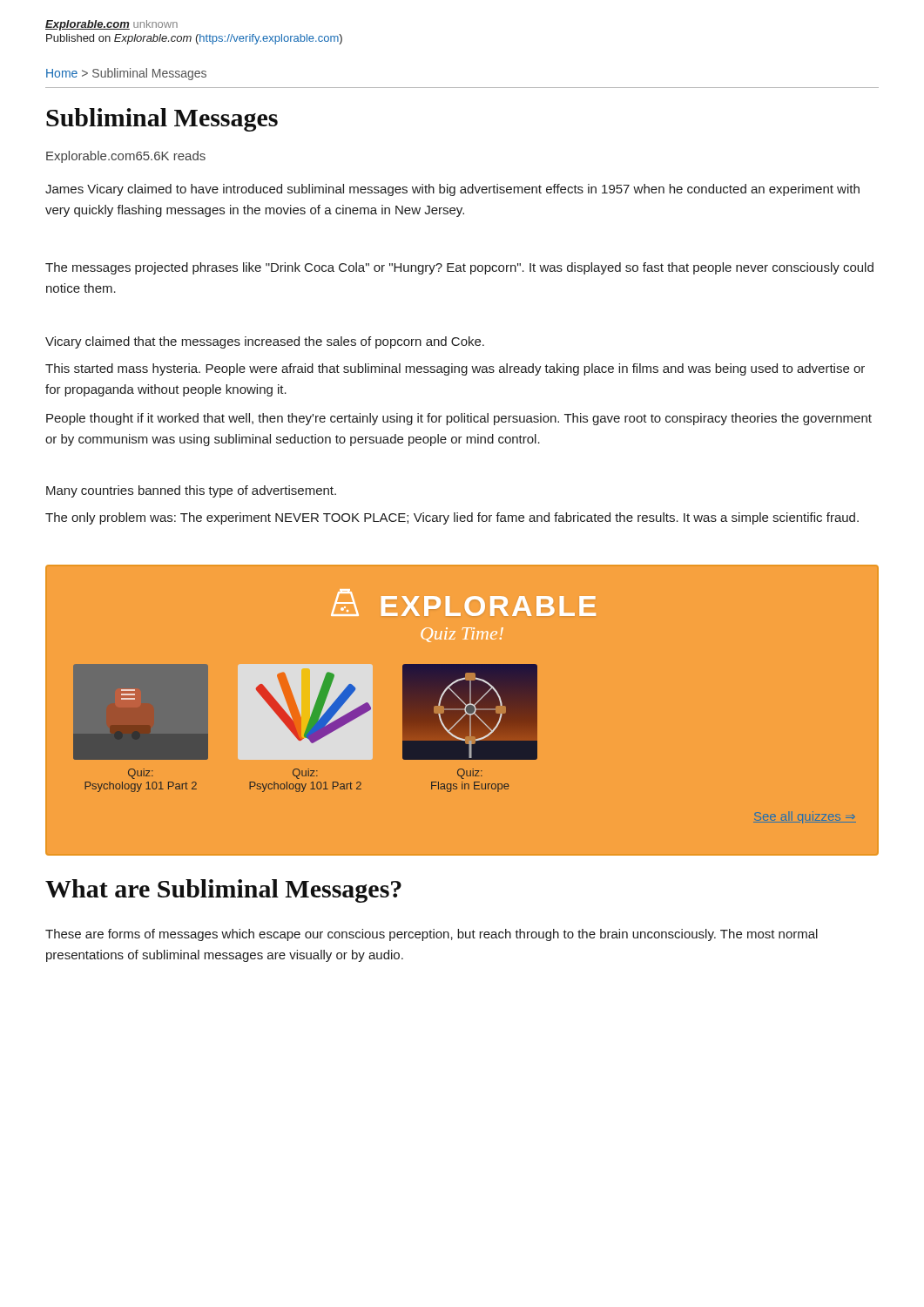The width and height of the screenshot is (924, 1307).
Task: Locate the block of text that opens with "This started mass hysteria."
Action: click(455, 379)
